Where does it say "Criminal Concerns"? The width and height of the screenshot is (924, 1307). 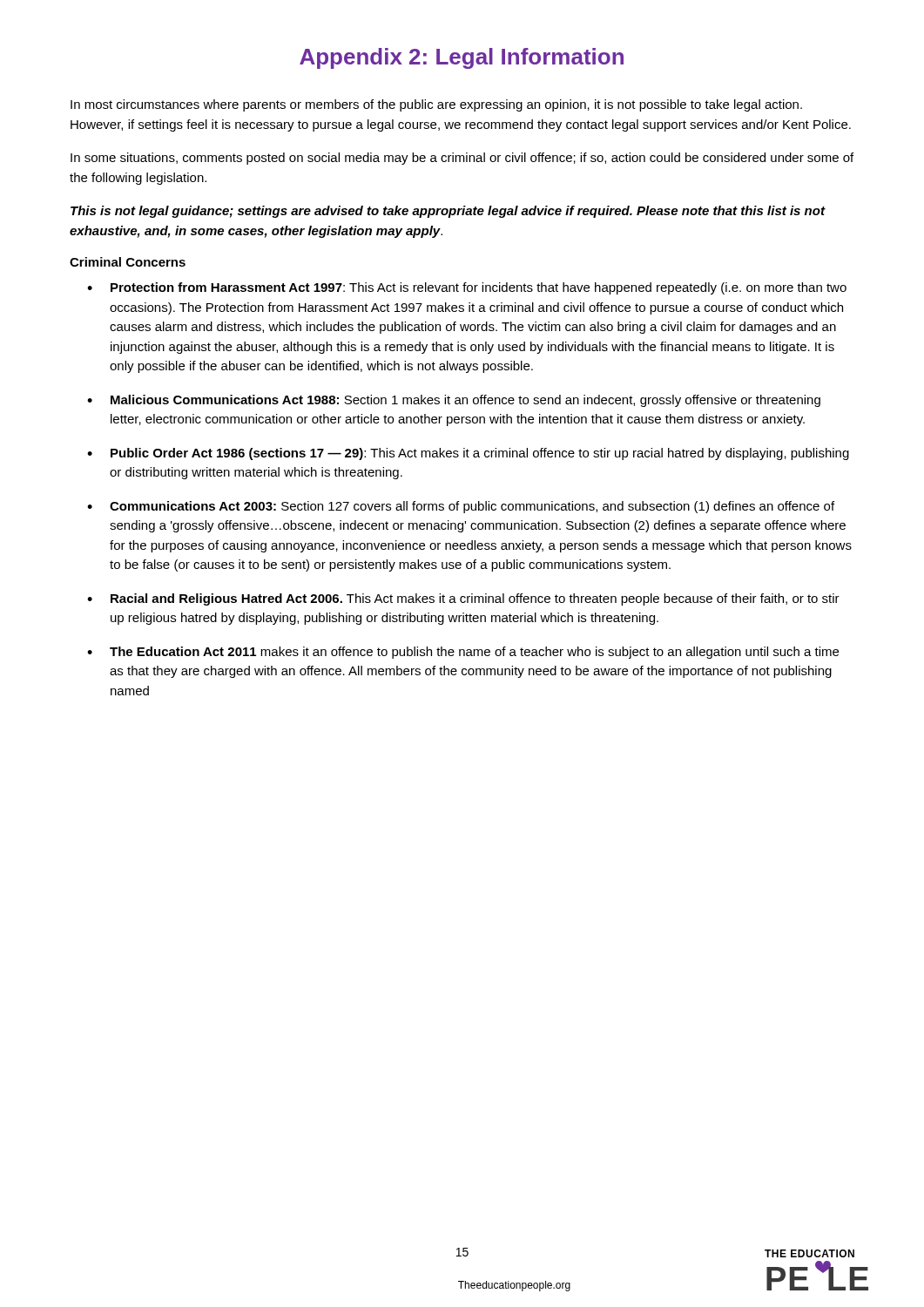[x=128, y=262]
